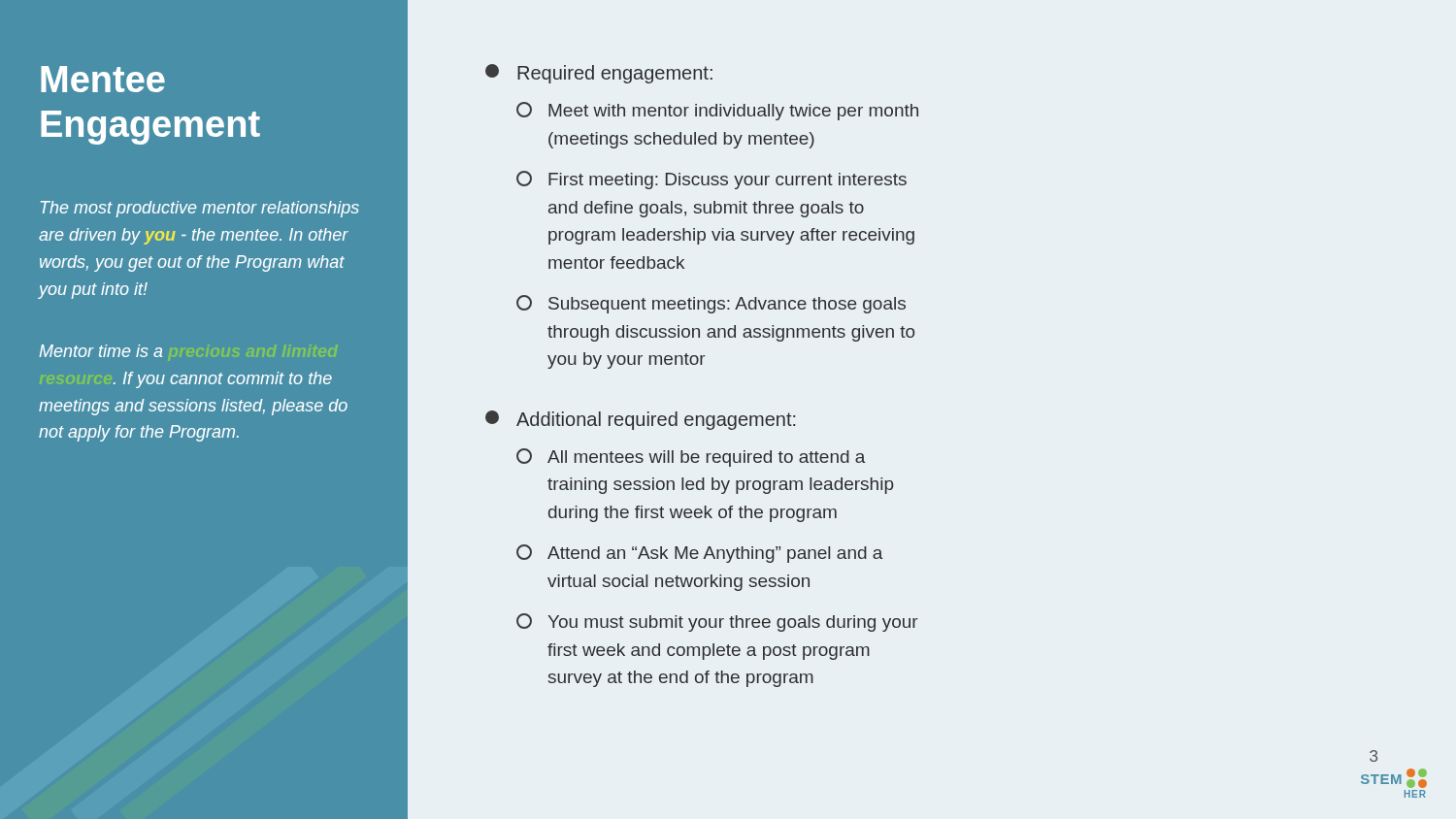Locate the block of text that opens with "All mentees will be required to"
Screen dimensions: 819x1456
click(721, 484)
